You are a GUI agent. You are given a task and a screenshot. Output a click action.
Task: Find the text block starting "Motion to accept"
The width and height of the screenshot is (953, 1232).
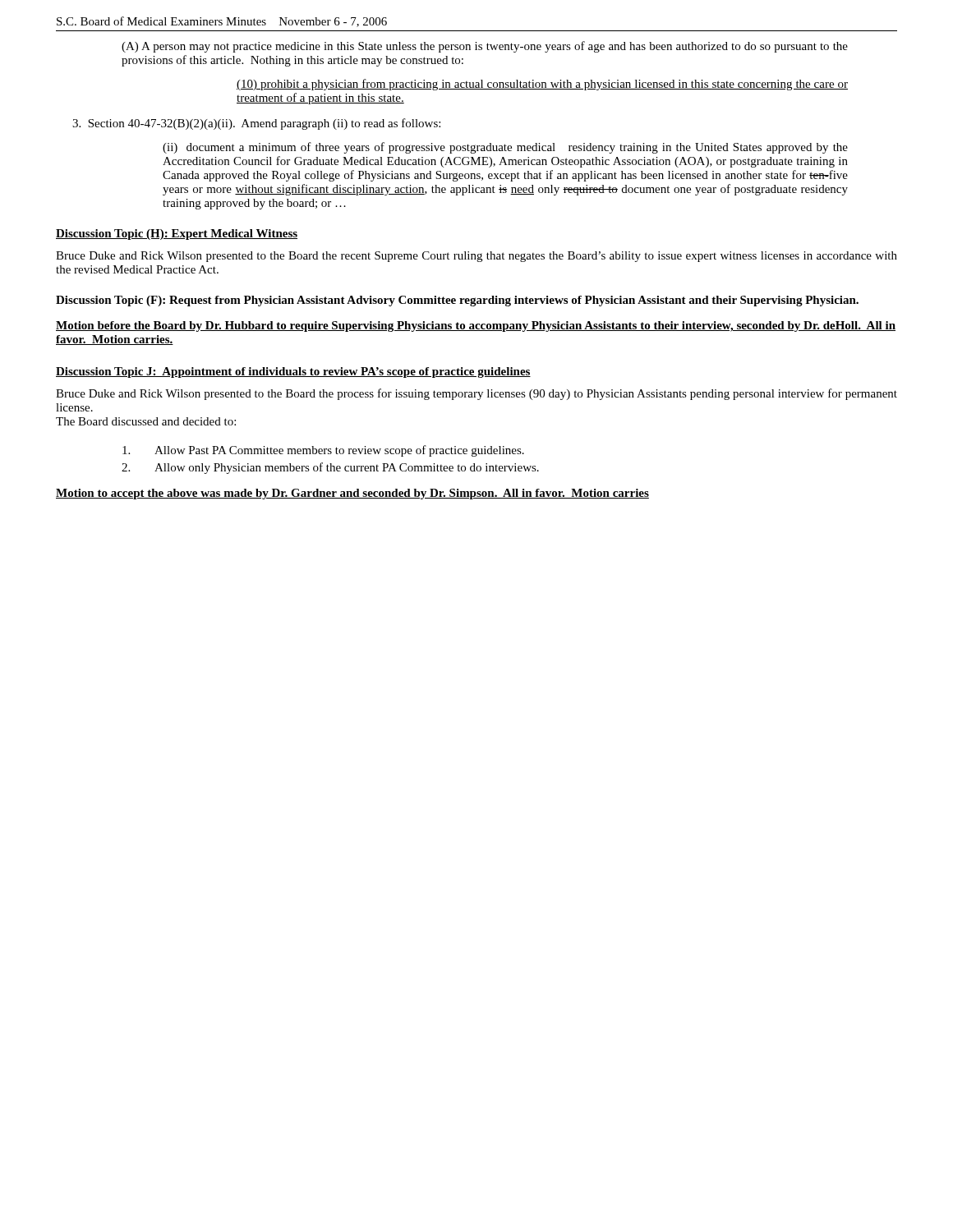click(352, 493)
